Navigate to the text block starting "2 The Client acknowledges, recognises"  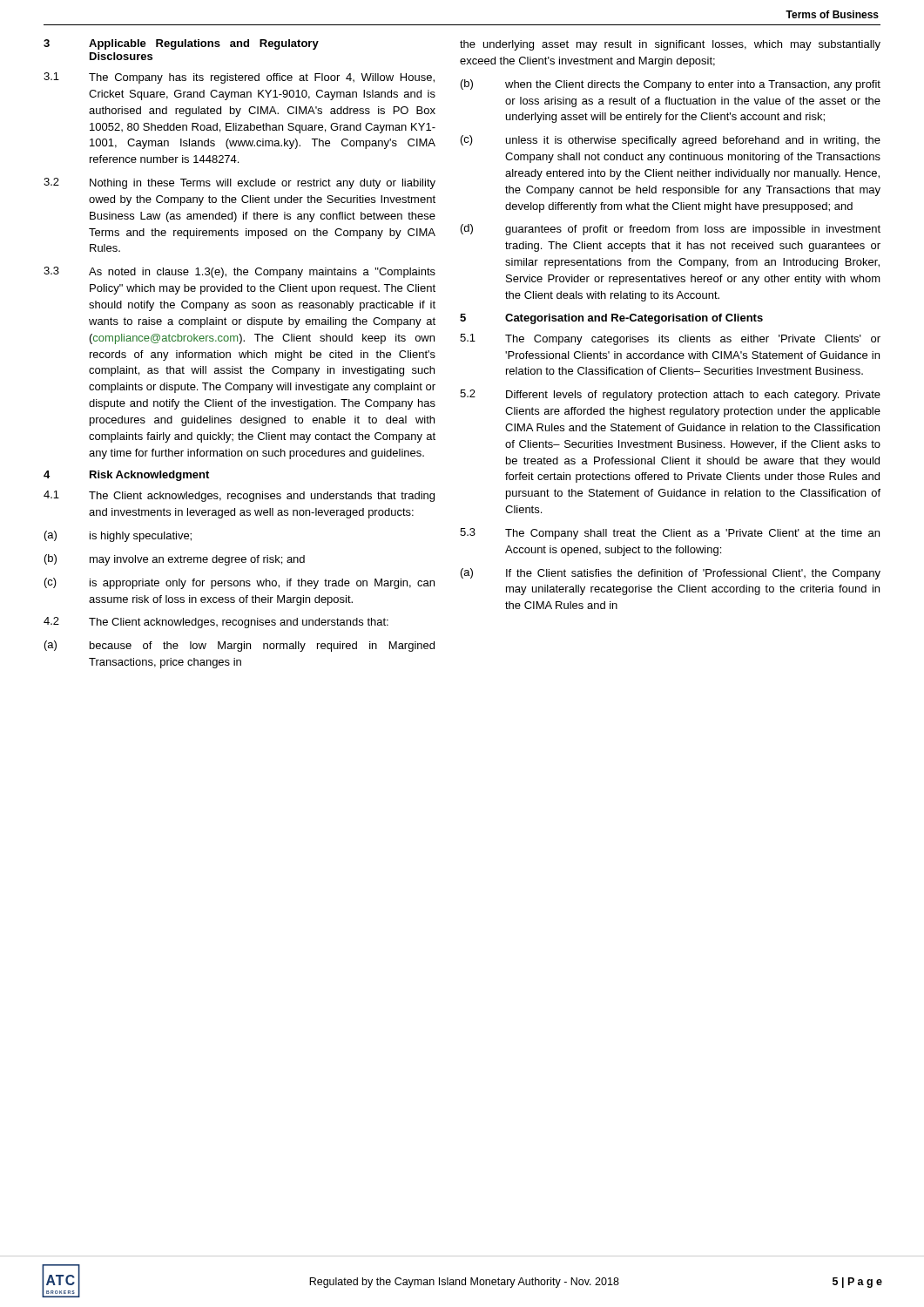[x=240, y=623]
